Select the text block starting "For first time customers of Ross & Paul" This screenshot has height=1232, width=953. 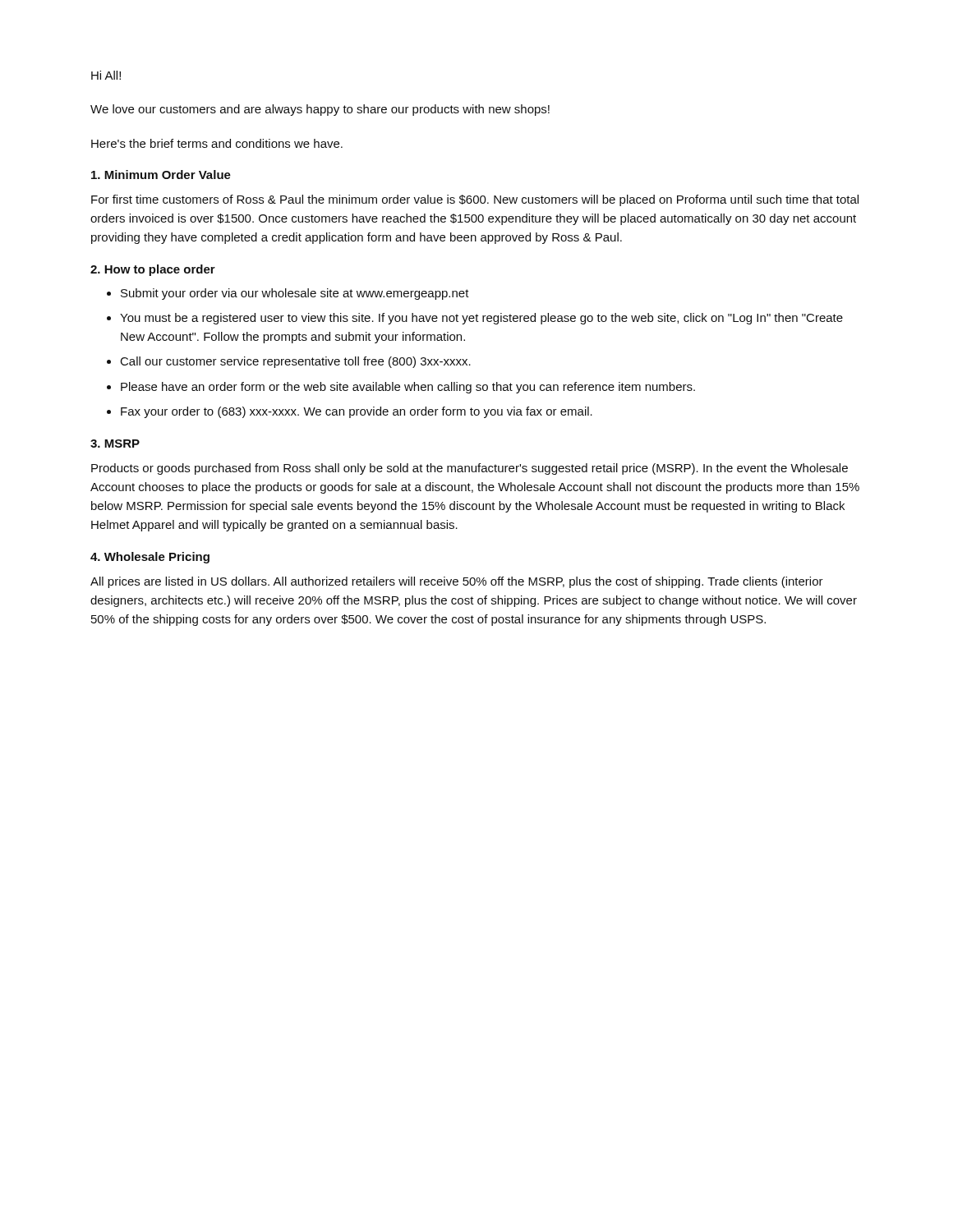pyautogui.click(x=475, y=218)
